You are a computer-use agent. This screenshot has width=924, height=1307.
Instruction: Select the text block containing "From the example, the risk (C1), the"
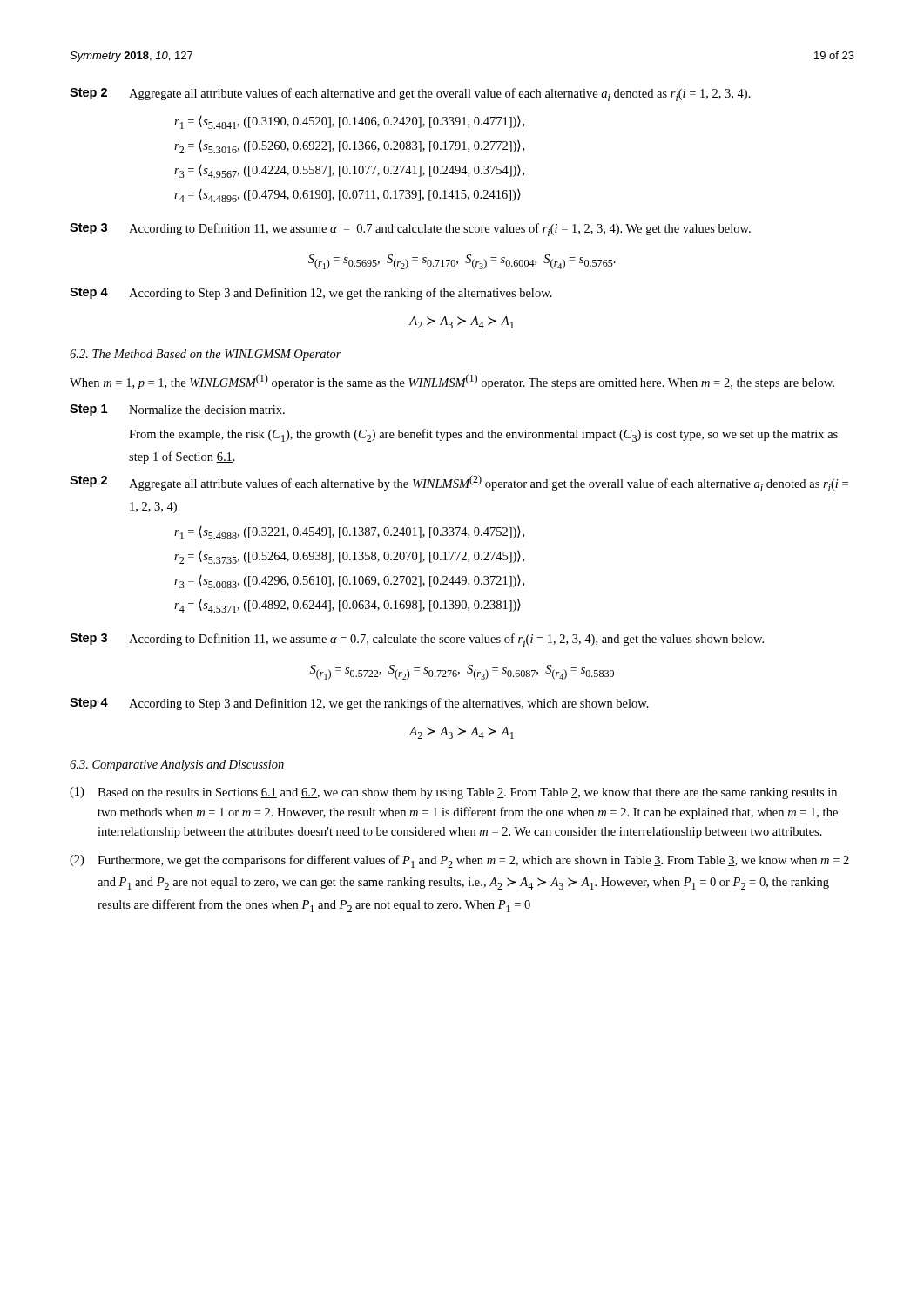click(x=483, y=445)
